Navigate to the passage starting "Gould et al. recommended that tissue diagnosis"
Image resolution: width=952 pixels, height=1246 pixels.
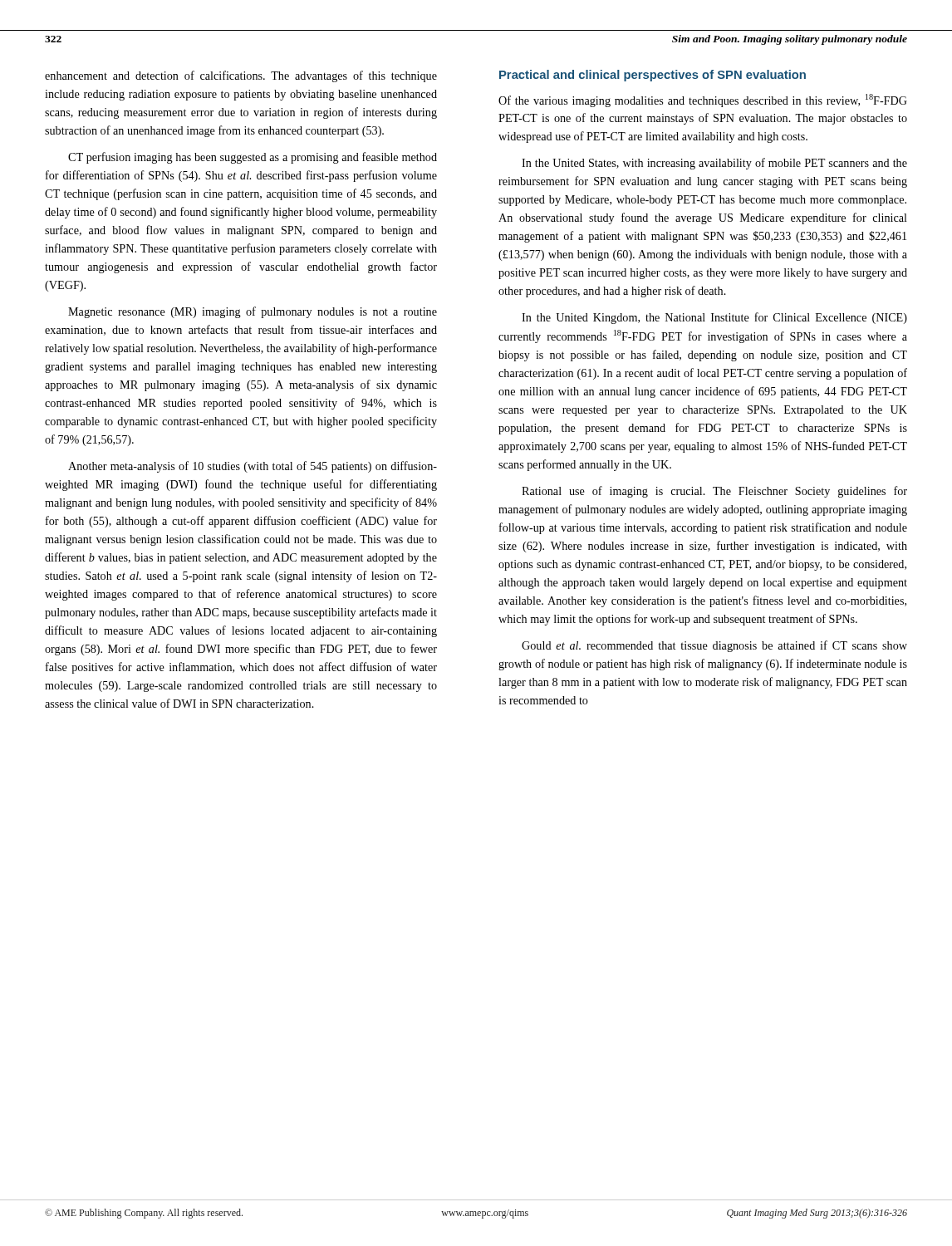tap(703, 673)
